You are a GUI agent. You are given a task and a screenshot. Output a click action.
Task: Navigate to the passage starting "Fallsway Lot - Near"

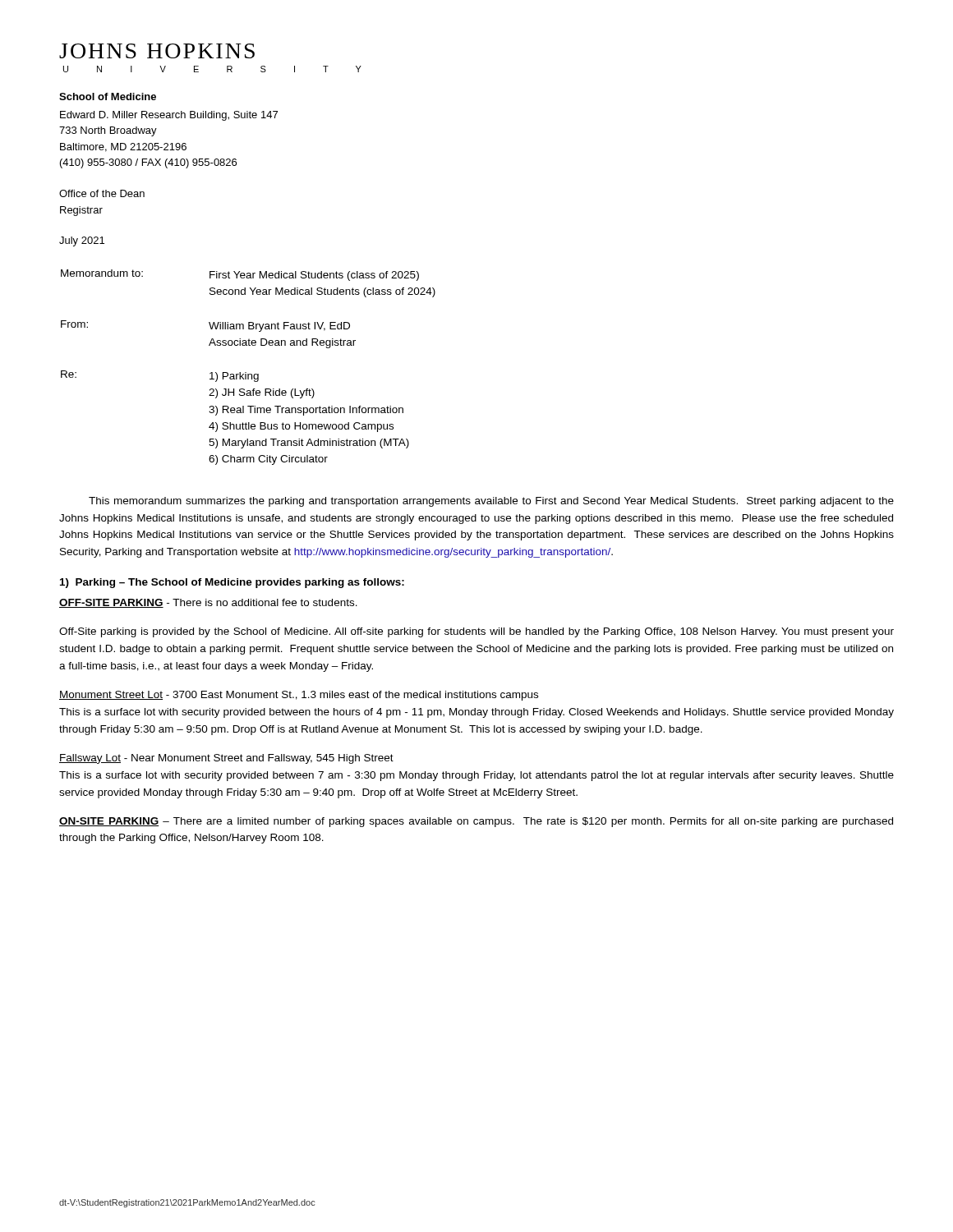476,775
